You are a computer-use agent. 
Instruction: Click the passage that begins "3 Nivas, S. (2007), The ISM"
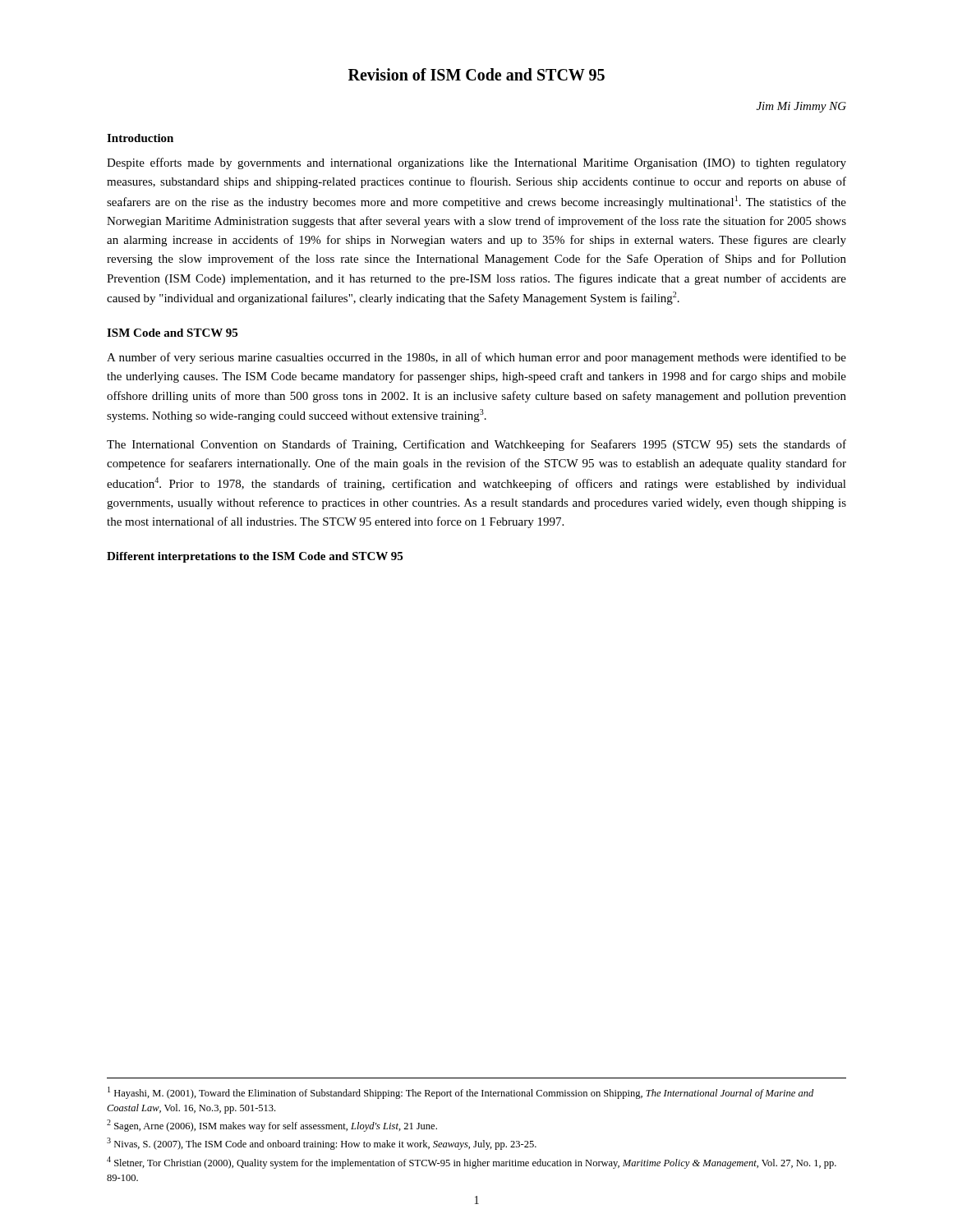pos(476,1144)
